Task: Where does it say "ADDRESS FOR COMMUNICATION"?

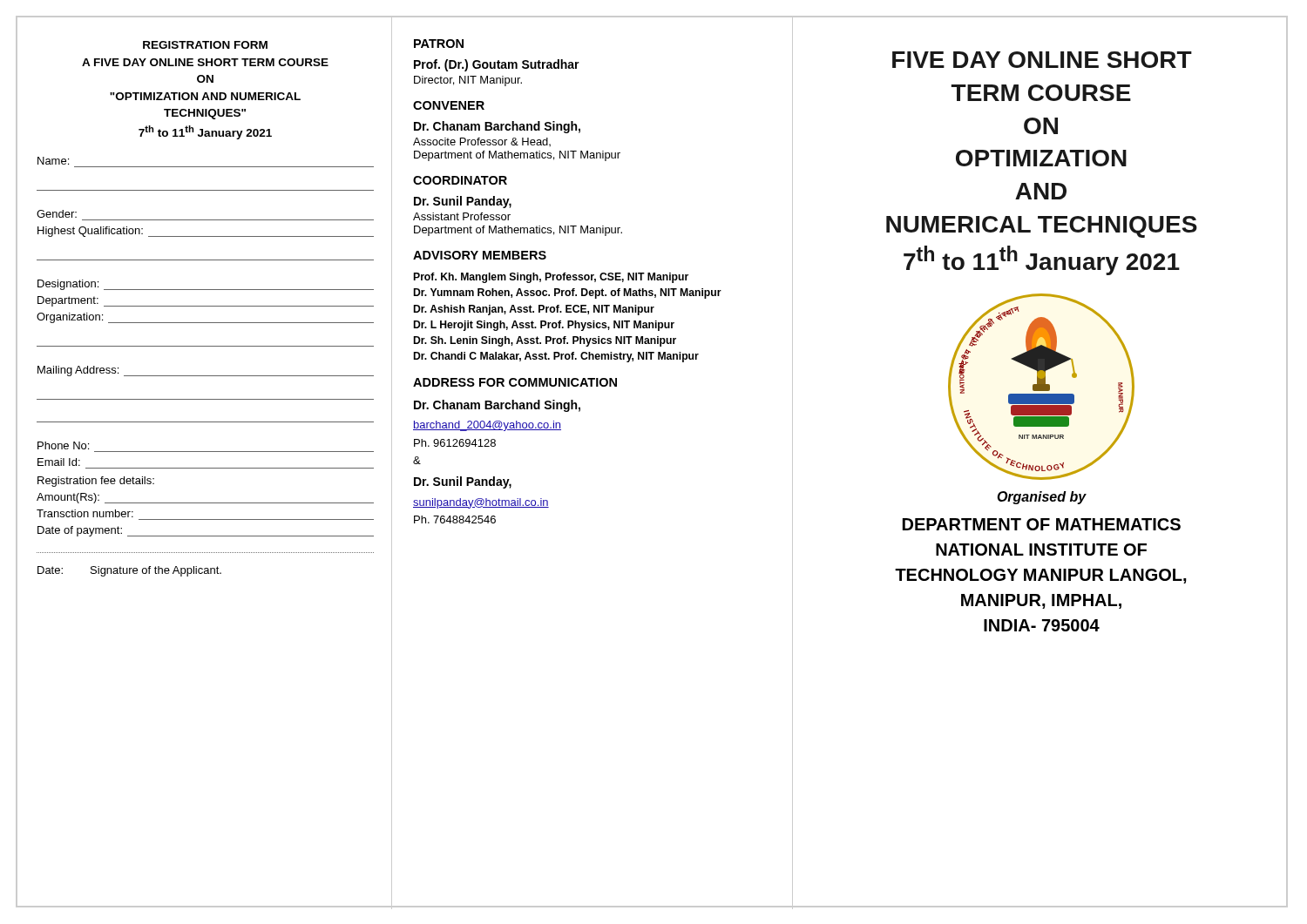Action: [x=515, y=382]
